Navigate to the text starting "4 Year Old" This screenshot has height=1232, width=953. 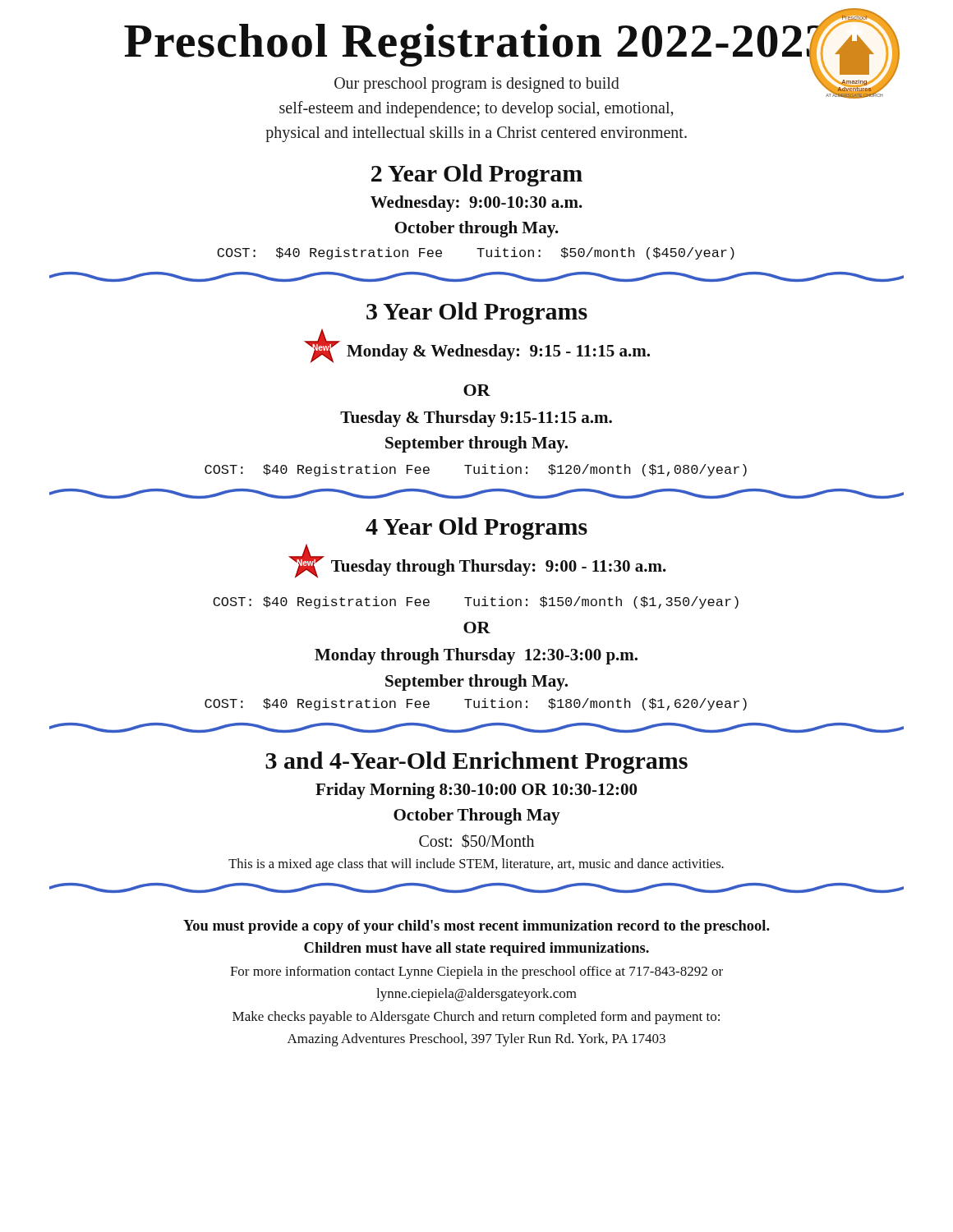tap(476, 526)
